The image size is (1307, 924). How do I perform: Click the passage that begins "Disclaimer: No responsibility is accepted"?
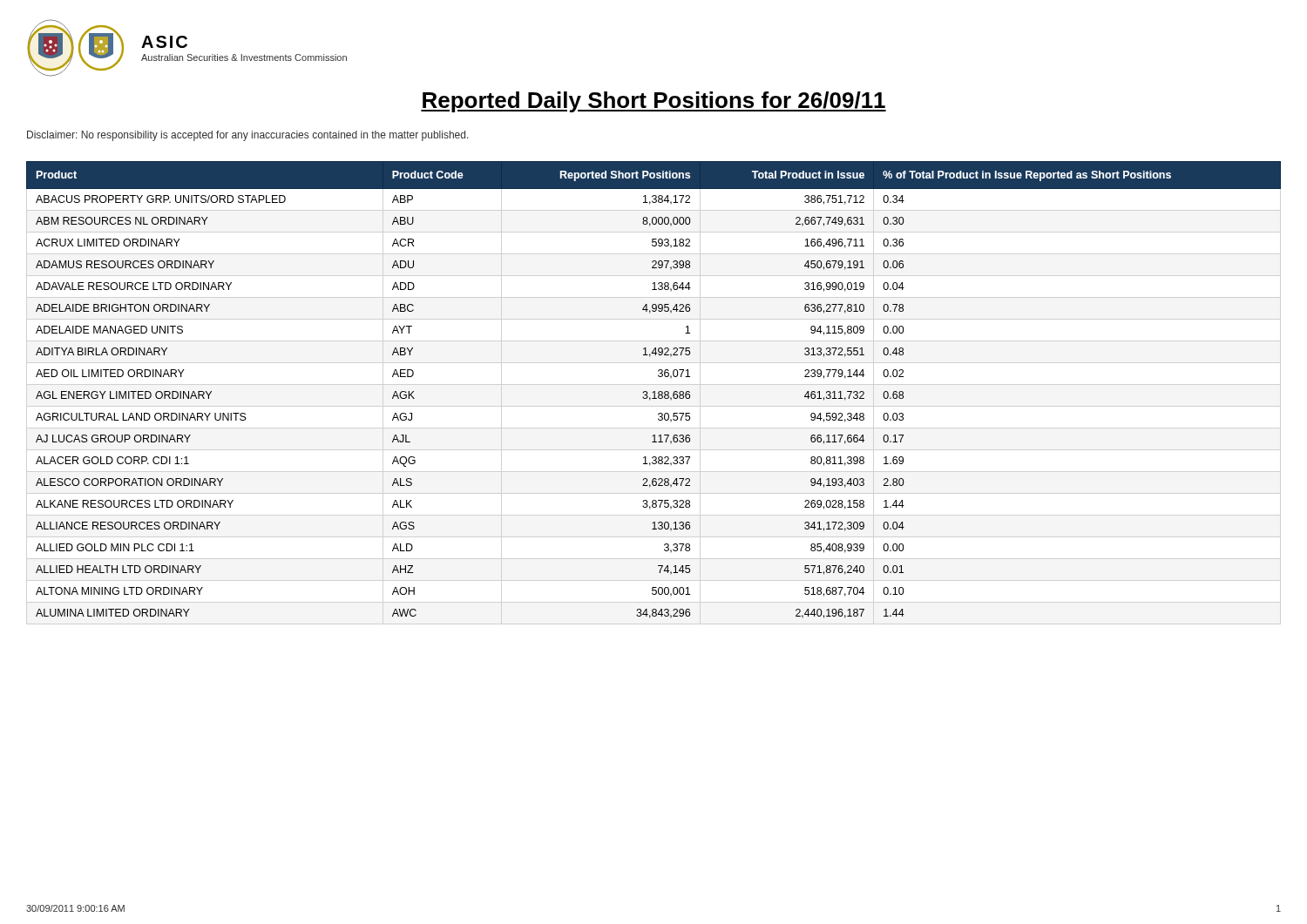click(x=248, y=135)
